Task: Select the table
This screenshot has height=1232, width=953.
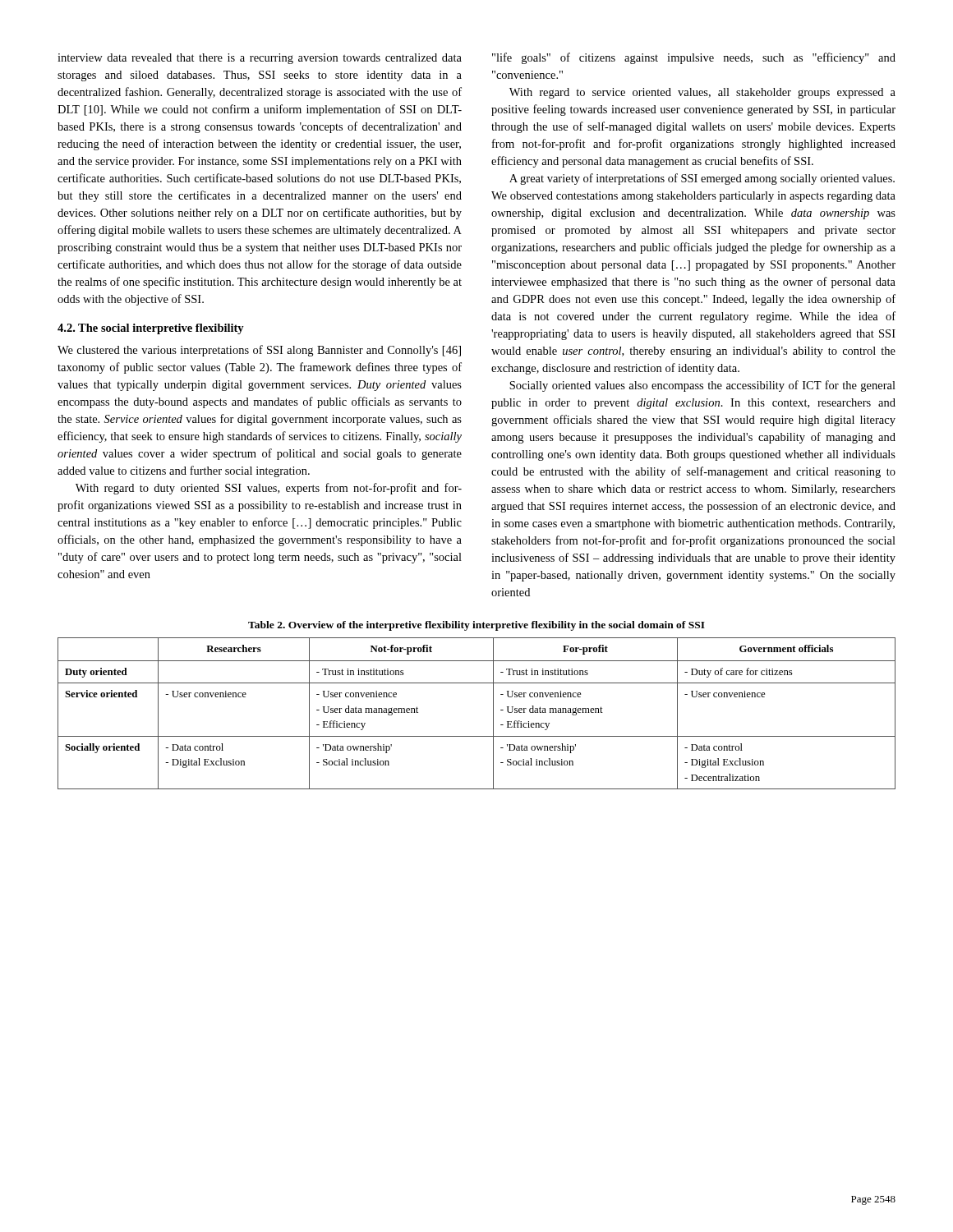Action: coord(476,714)
